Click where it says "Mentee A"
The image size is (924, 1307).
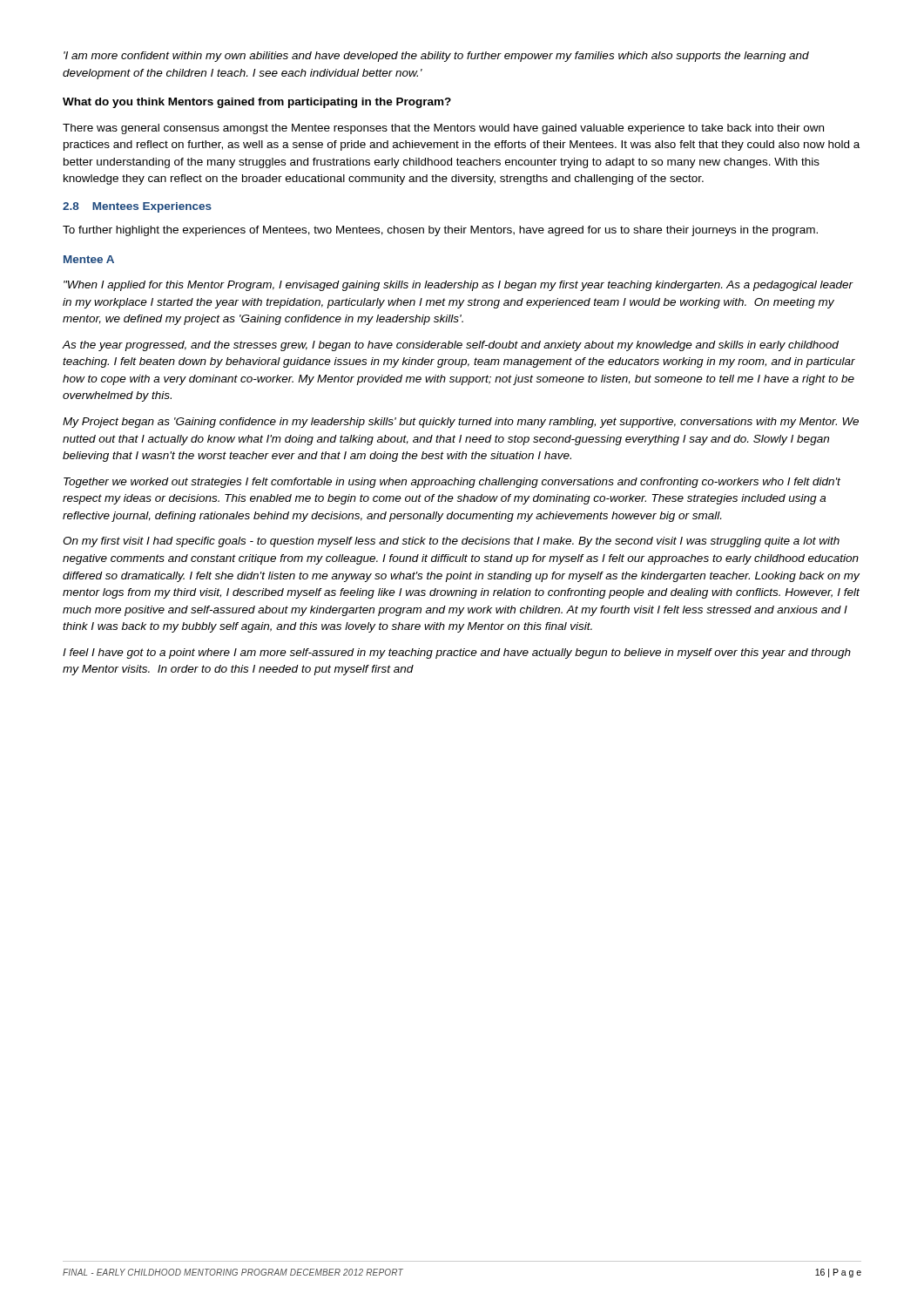[x=89, y=259]
